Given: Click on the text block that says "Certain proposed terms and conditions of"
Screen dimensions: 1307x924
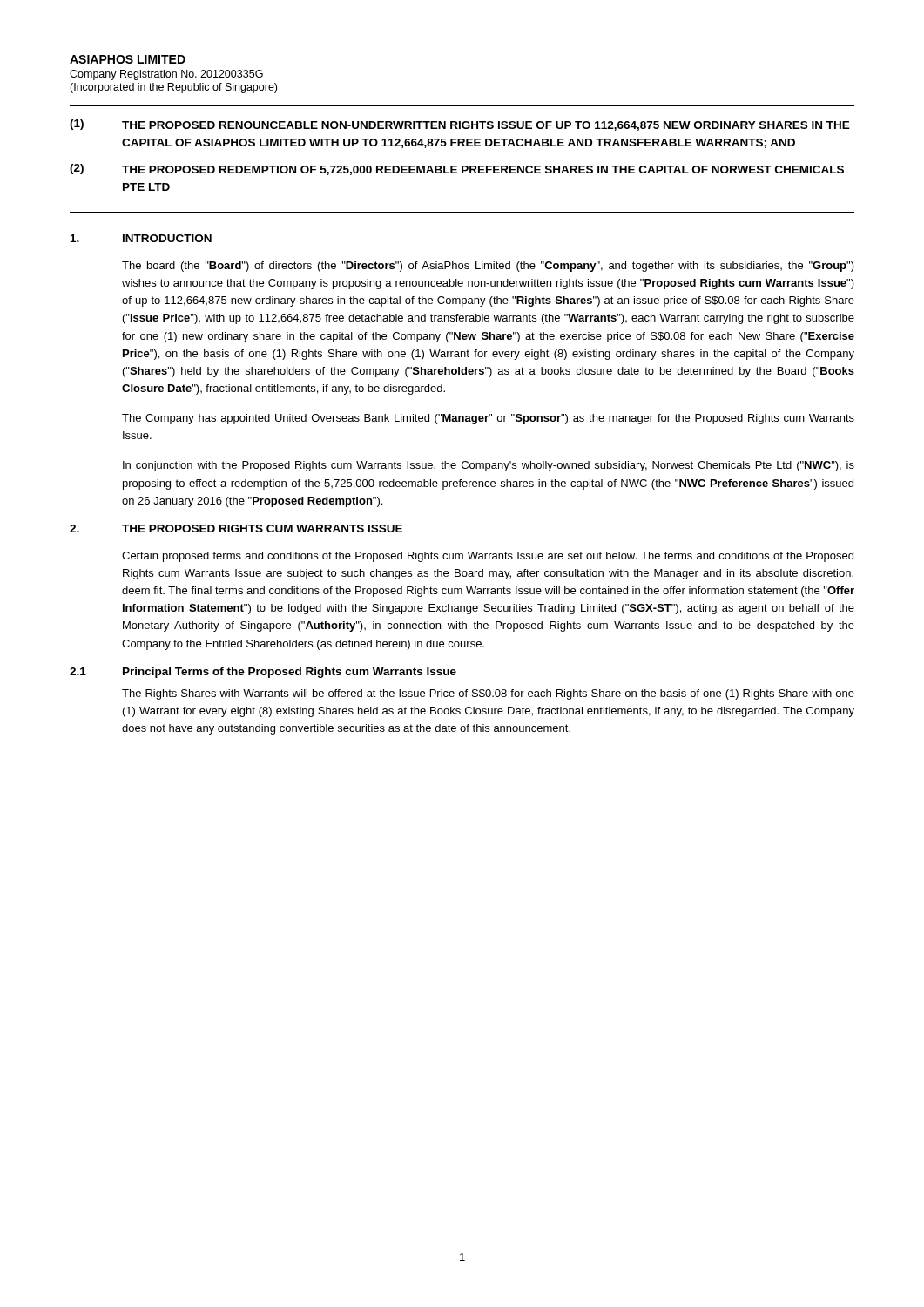Looking at the screenshot, I should click(x=488, y=599).
